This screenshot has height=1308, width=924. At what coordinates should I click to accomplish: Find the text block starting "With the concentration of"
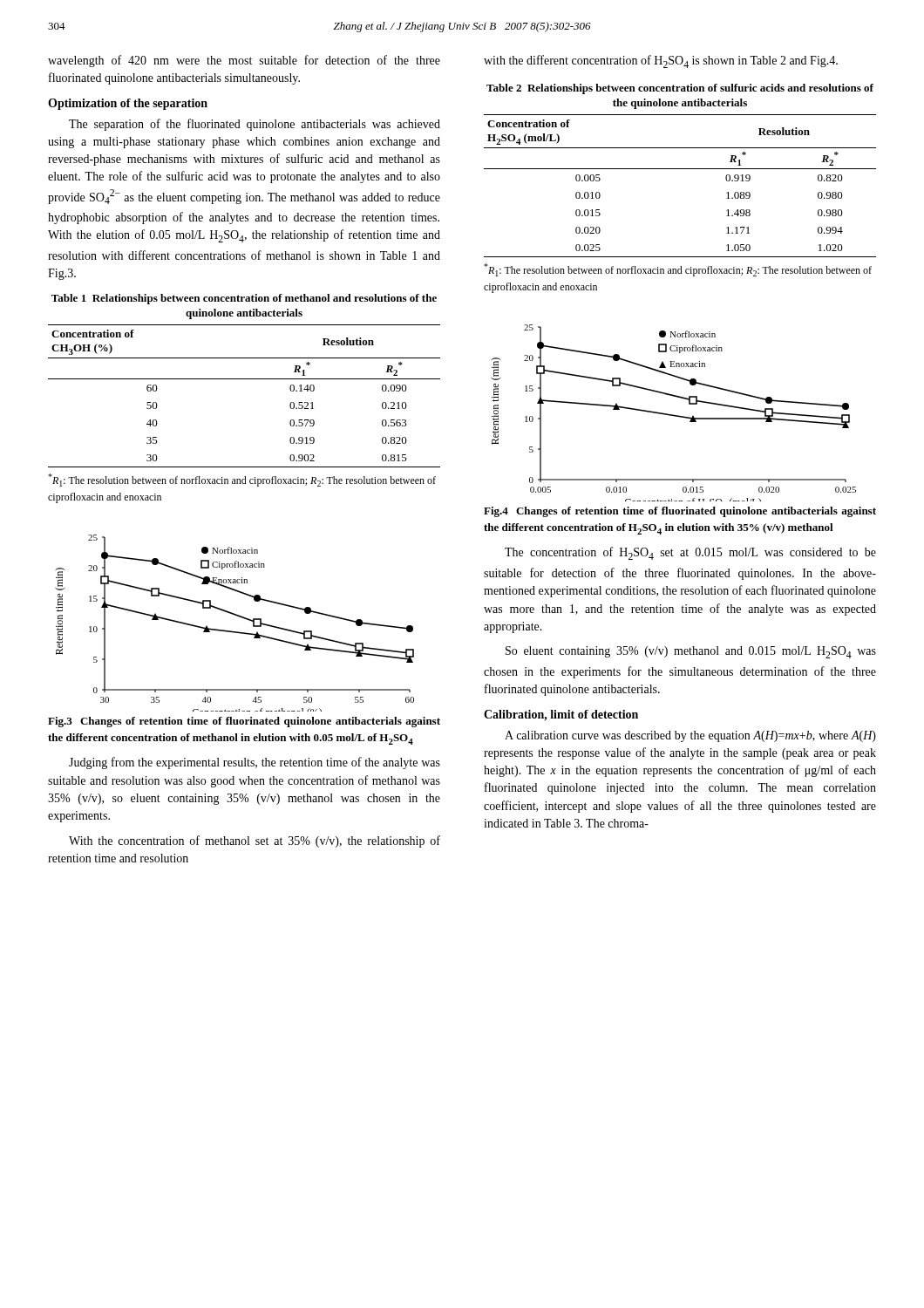pos(244,850)
